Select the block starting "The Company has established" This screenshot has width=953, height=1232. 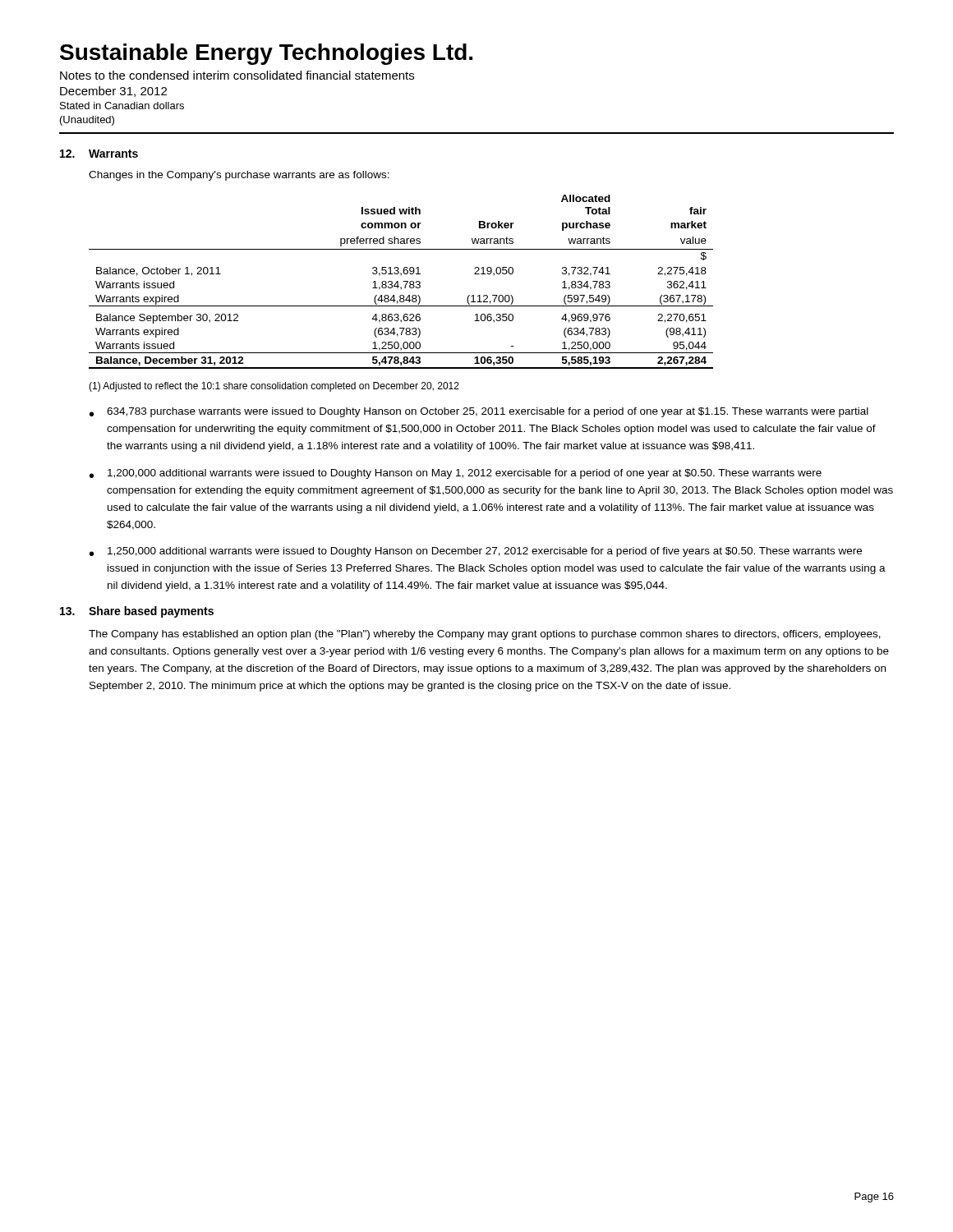[x=489, y=660]
